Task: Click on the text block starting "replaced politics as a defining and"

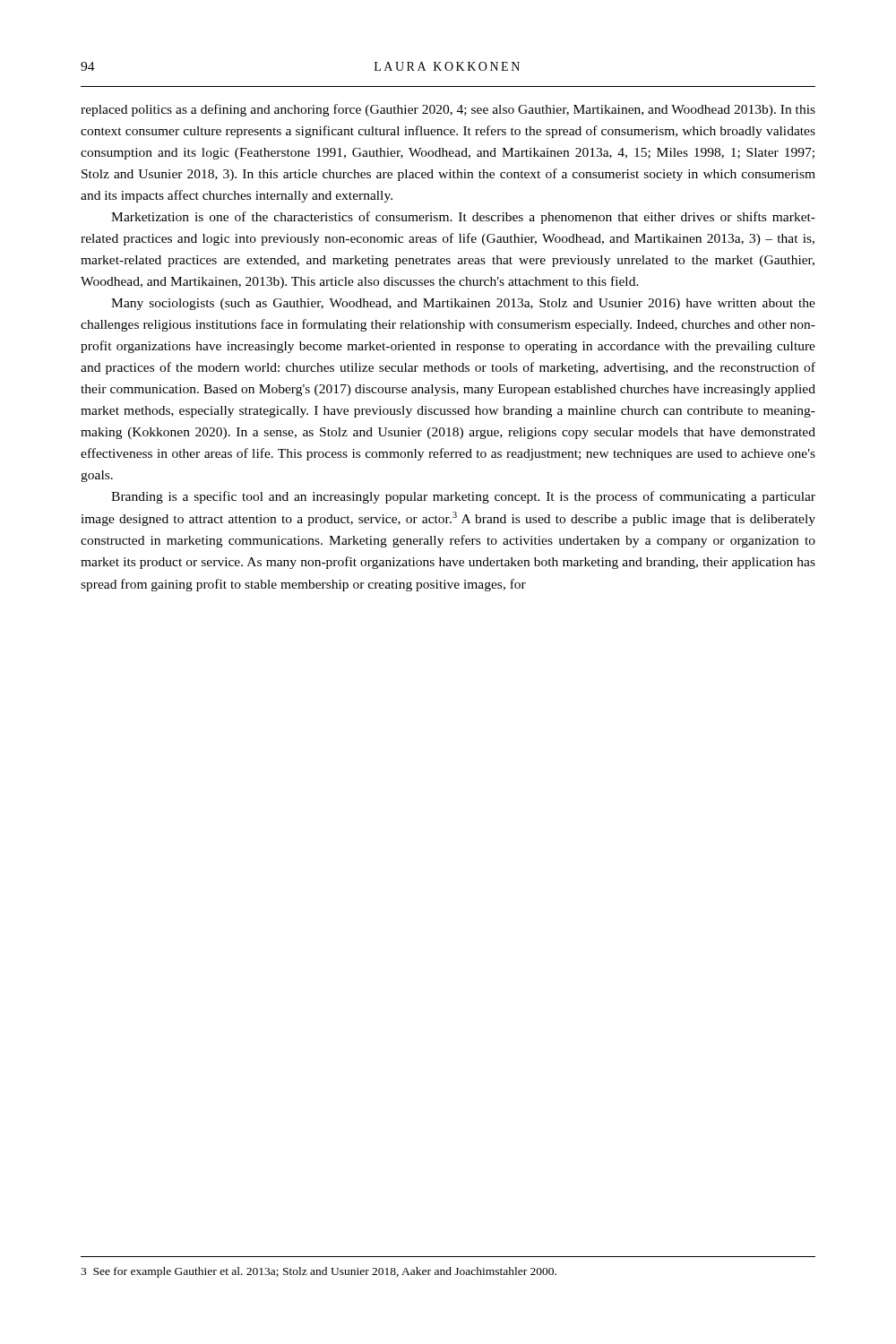Action: click(448, 152)
